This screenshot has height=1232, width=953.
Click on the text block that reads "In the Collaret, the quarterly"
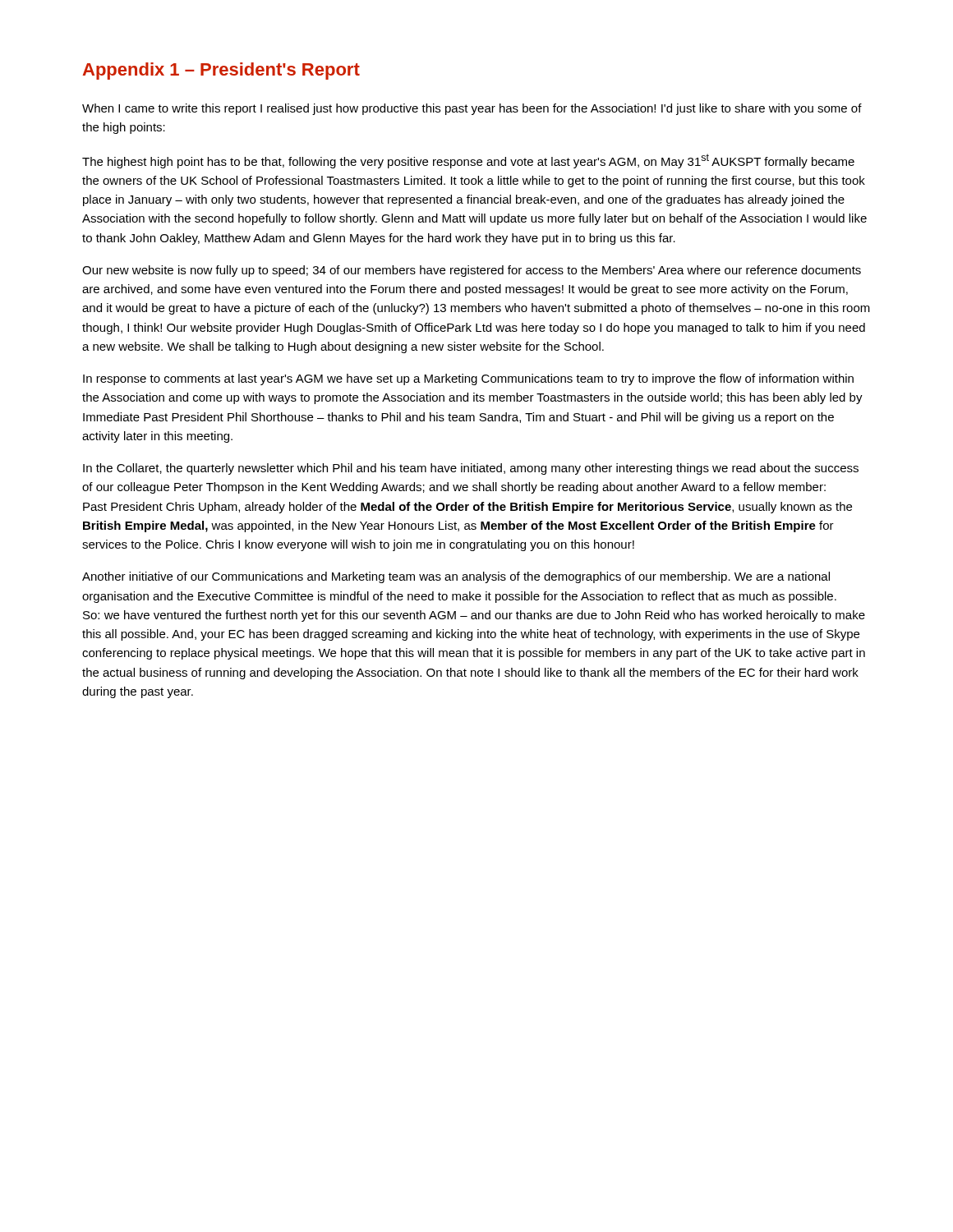coord(471,506)
